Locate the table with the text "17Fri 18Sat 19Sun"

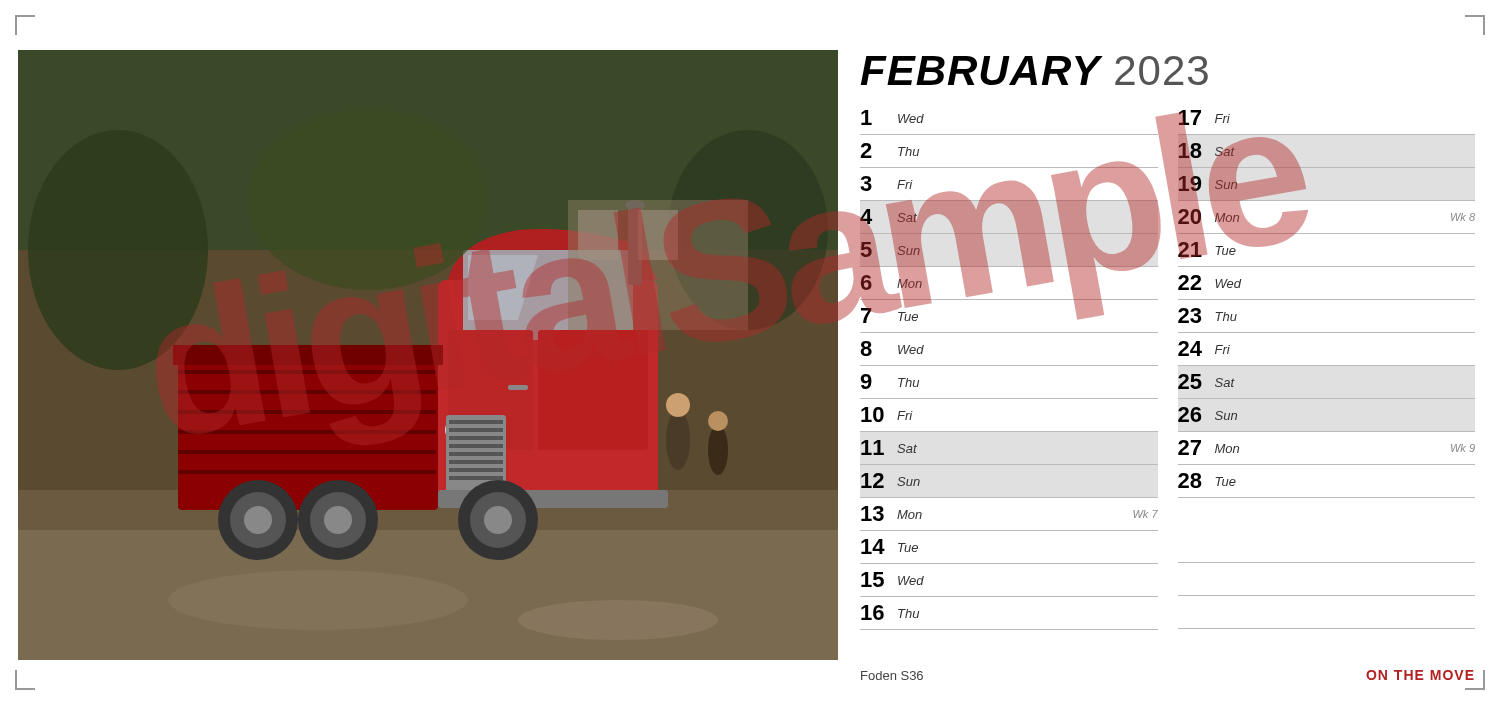(x=1326, y=366)
